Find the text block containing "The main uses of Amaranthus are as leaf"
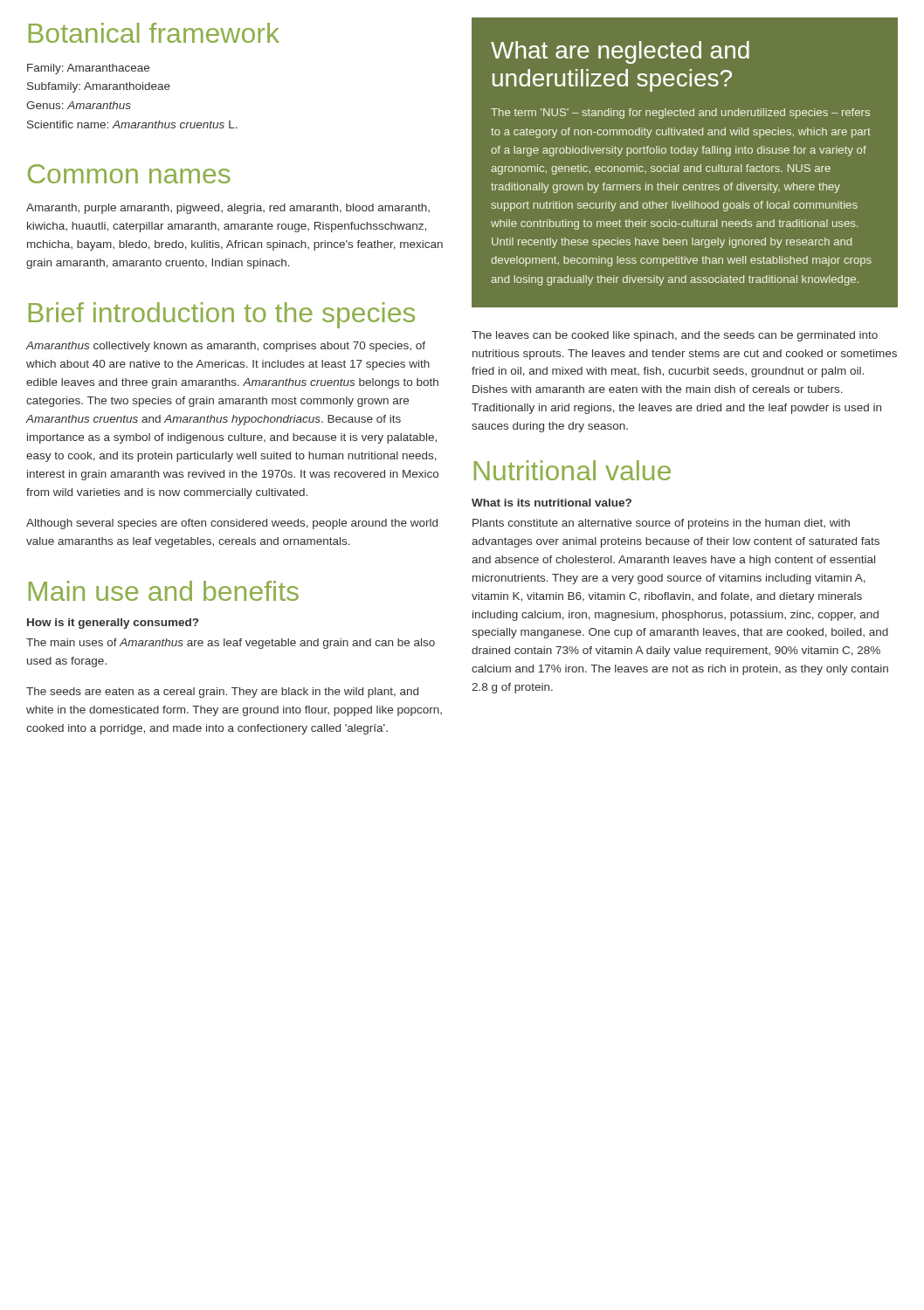This screenshot has height=1310, width=924. 236,686
